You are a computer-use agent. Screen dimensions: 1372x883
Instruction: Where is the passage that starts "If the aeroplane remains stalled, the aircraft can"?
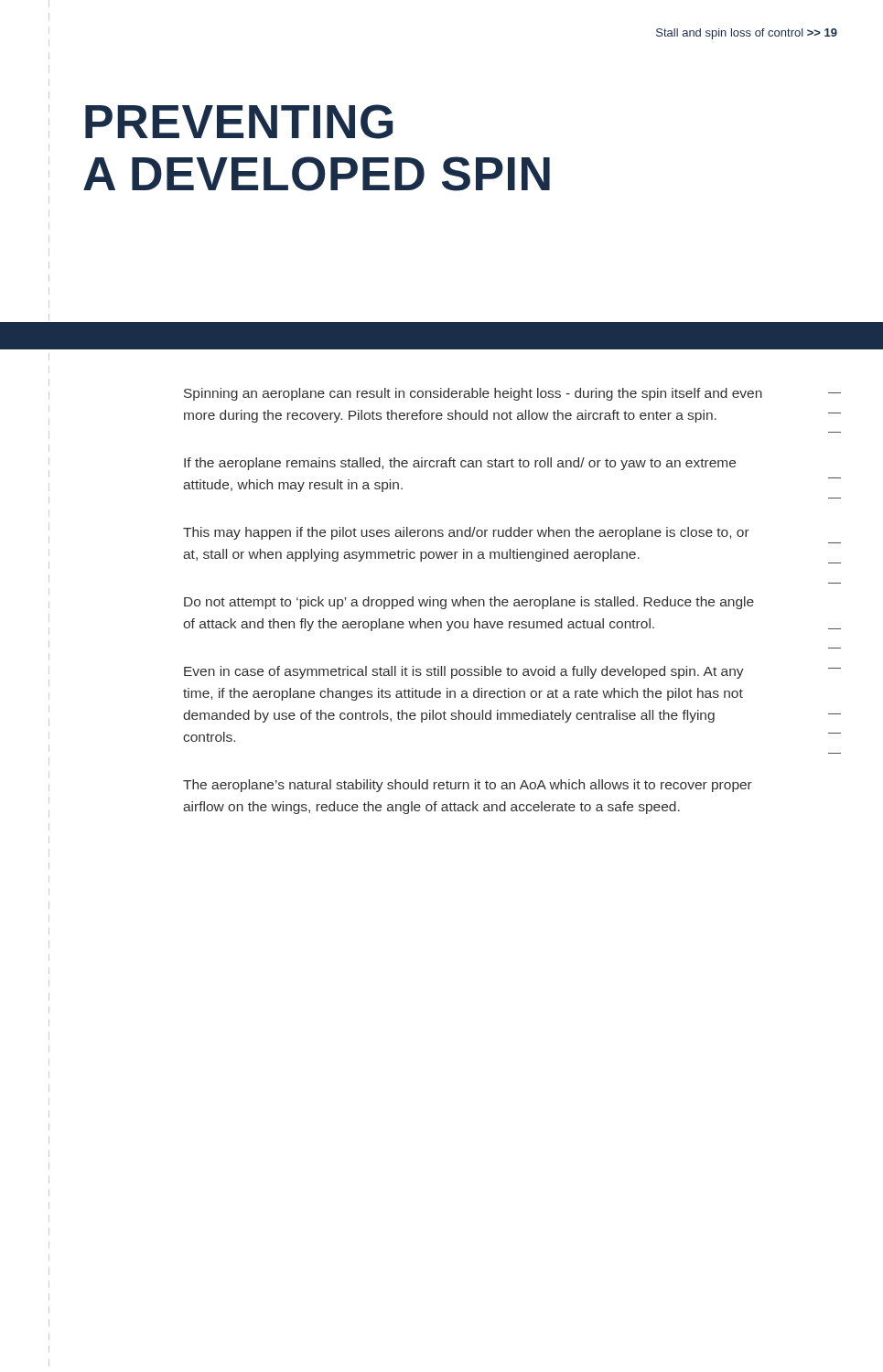(x=460, y=473)
